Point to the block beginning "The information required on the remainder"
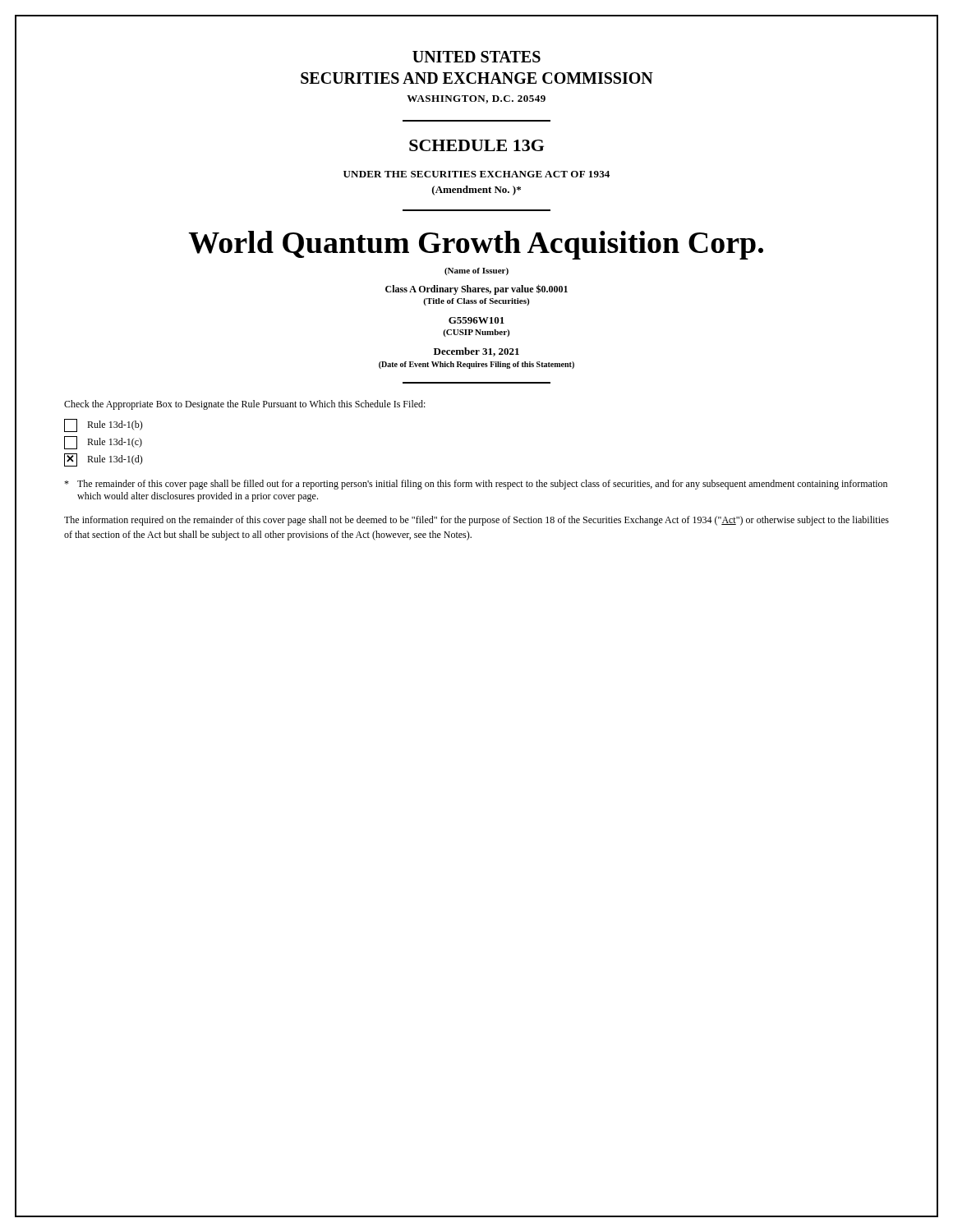953x1232 pixels. coord(476,527)
